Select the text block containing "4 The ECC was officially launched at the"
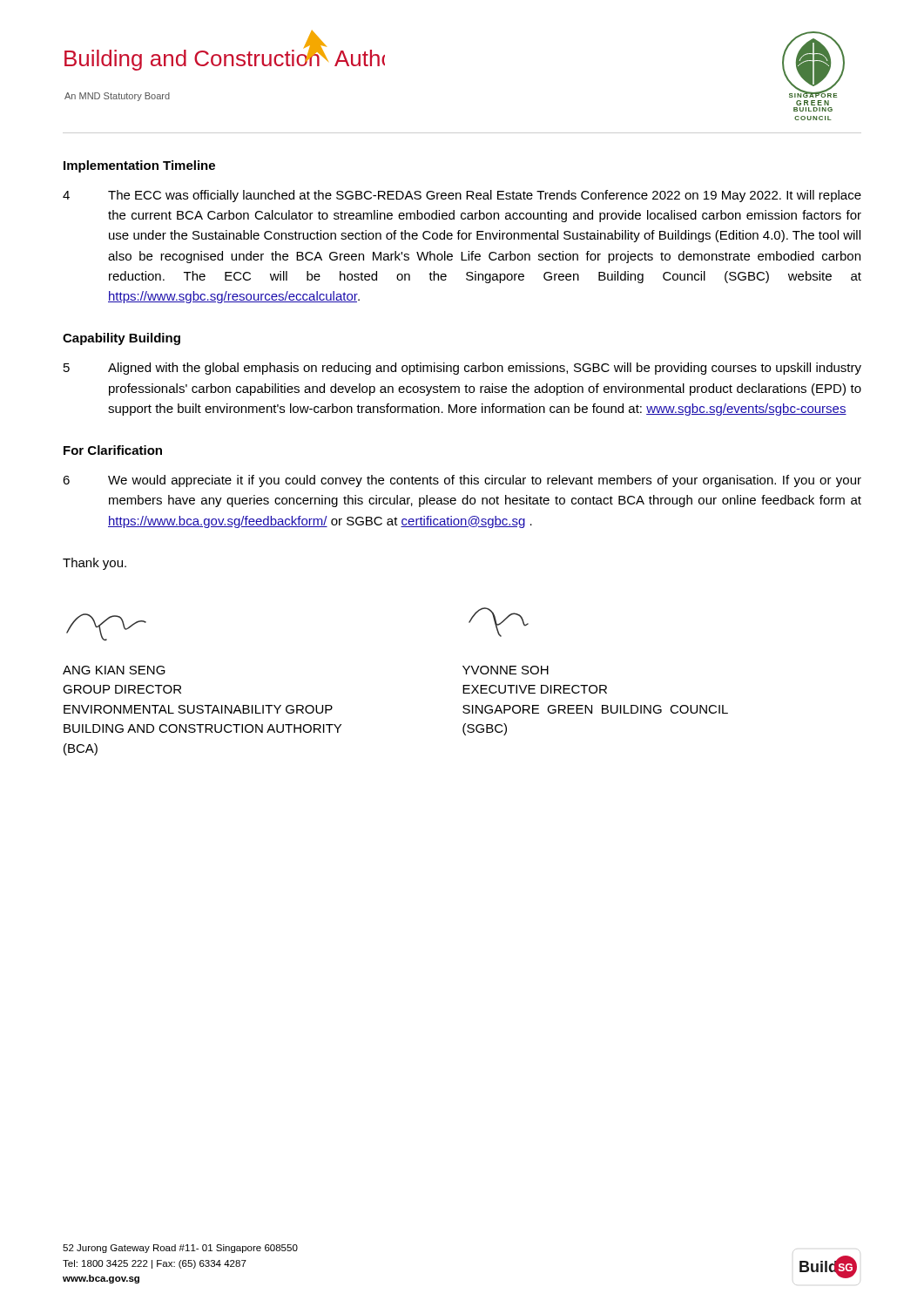The image size is (924, 1307). (x=462, y=245)
